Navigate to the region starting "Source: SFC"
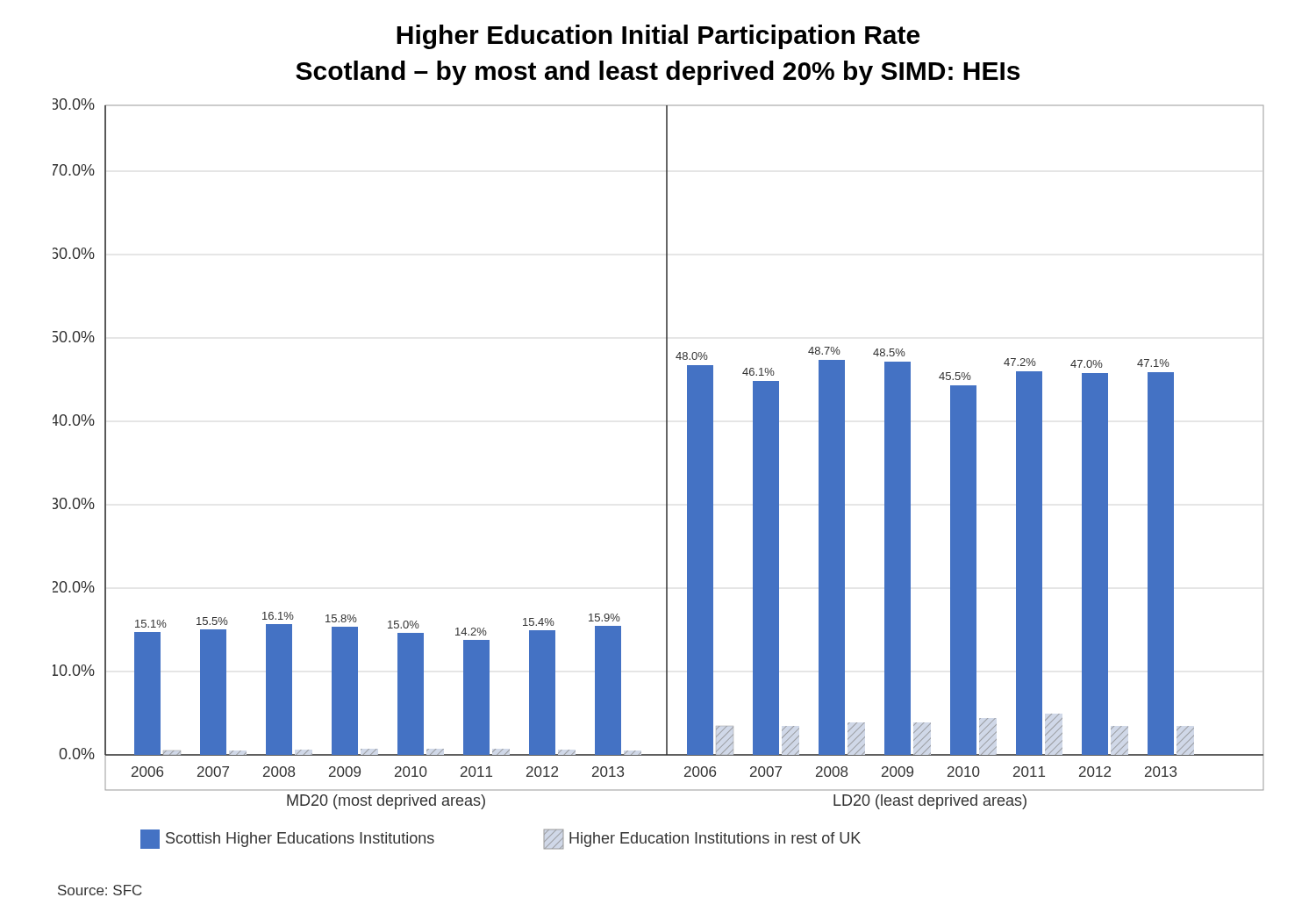 pyautogui.click(x=100, y=891)
